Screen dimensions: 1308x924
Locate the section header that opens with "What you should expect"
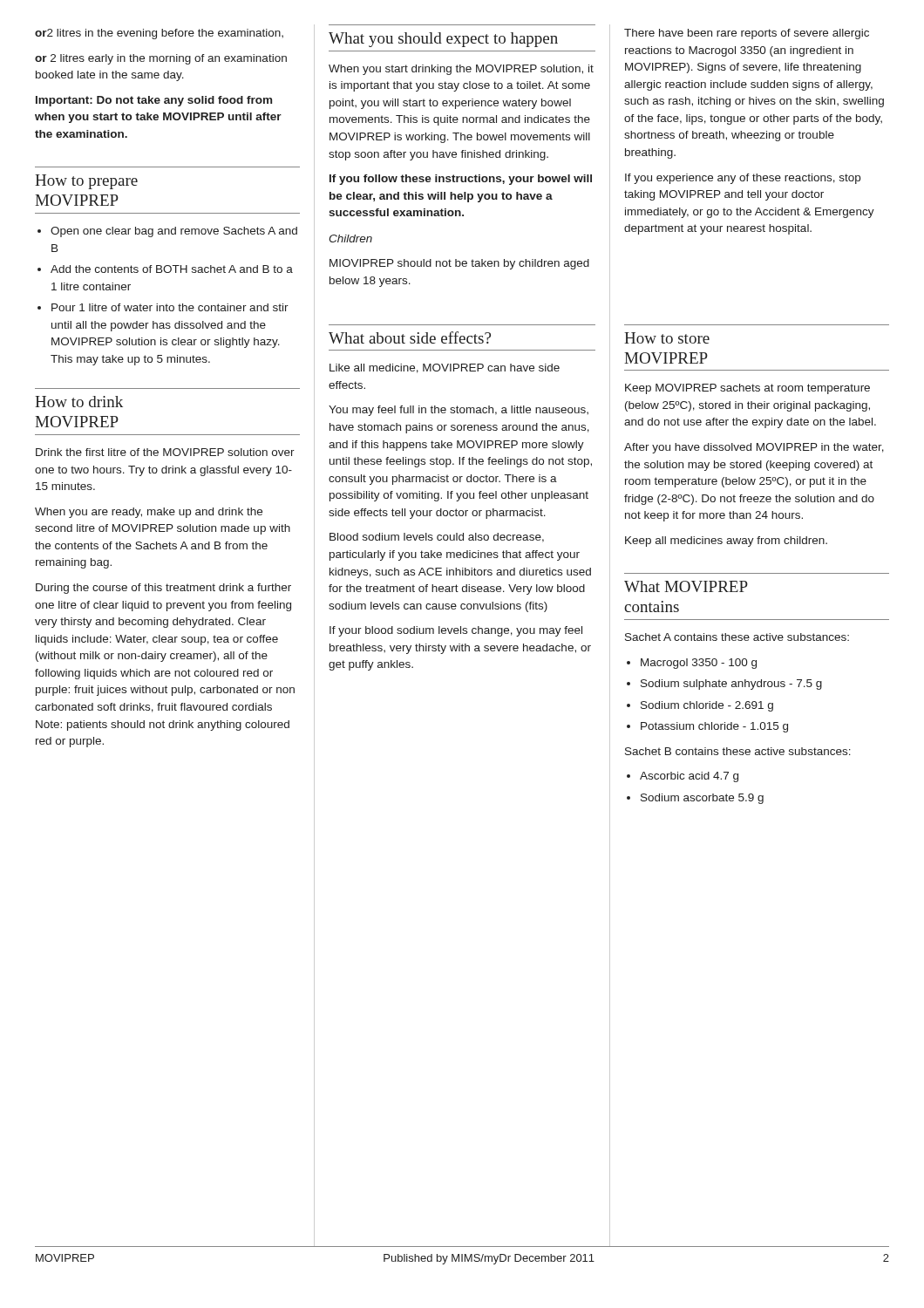point(462,39)
